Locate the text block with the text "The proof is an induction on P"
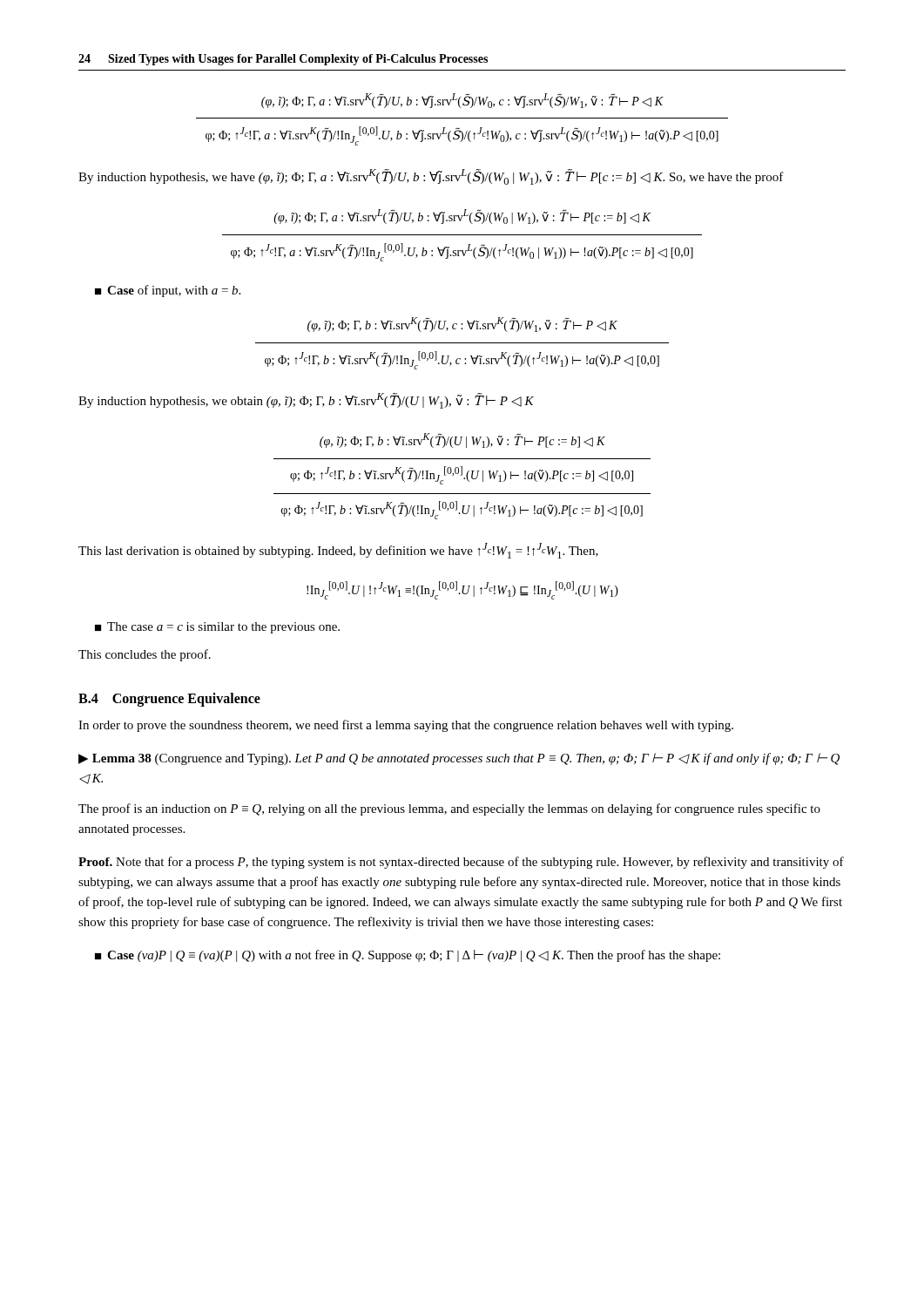Viewport: 924px width, 1307px height. [x=449, y=819]
